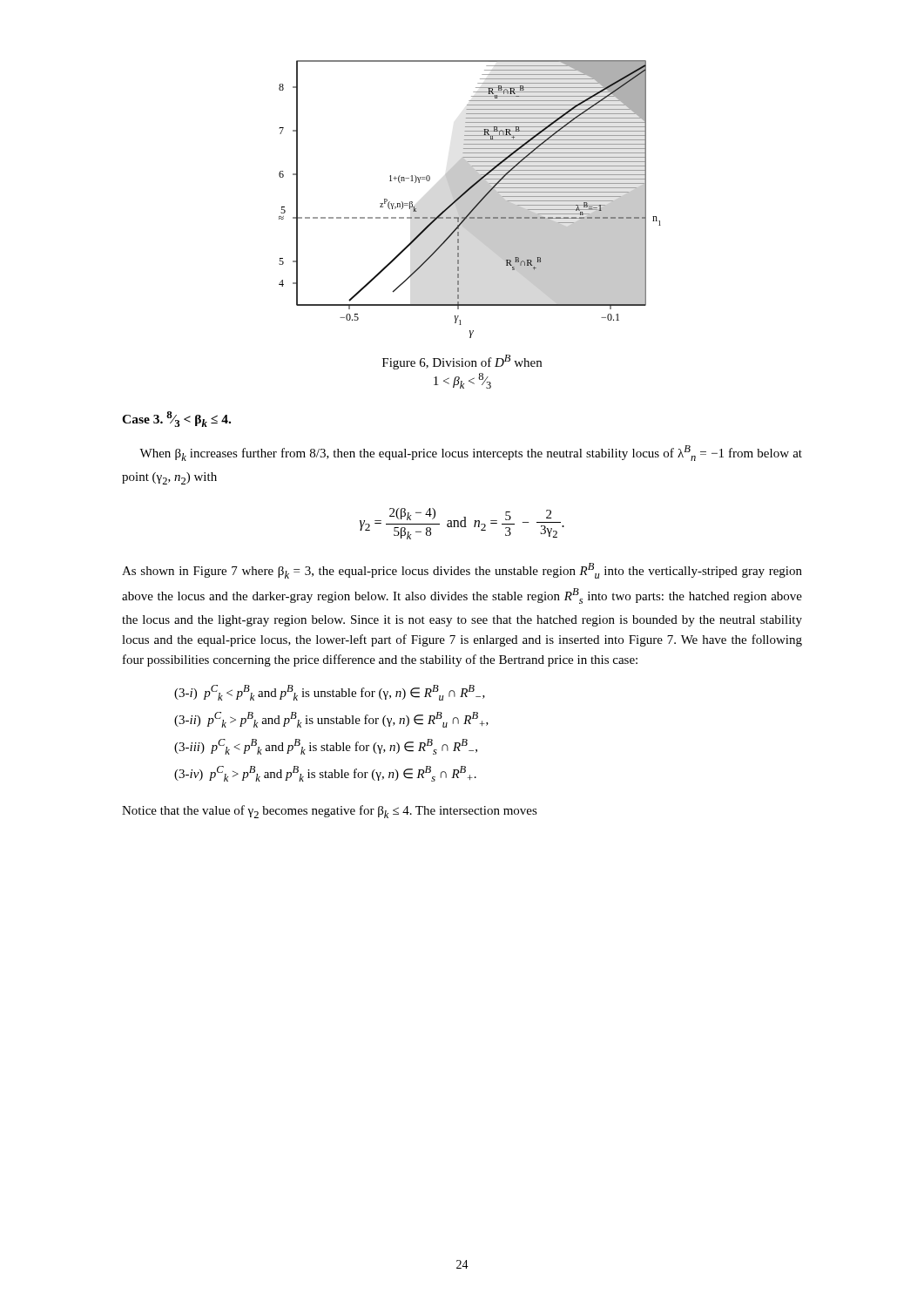The width and height of the screenshot is (924, 1307).
Task: Point to the text block starting "(3-ii) pCk >"
Action: point(331,720)
